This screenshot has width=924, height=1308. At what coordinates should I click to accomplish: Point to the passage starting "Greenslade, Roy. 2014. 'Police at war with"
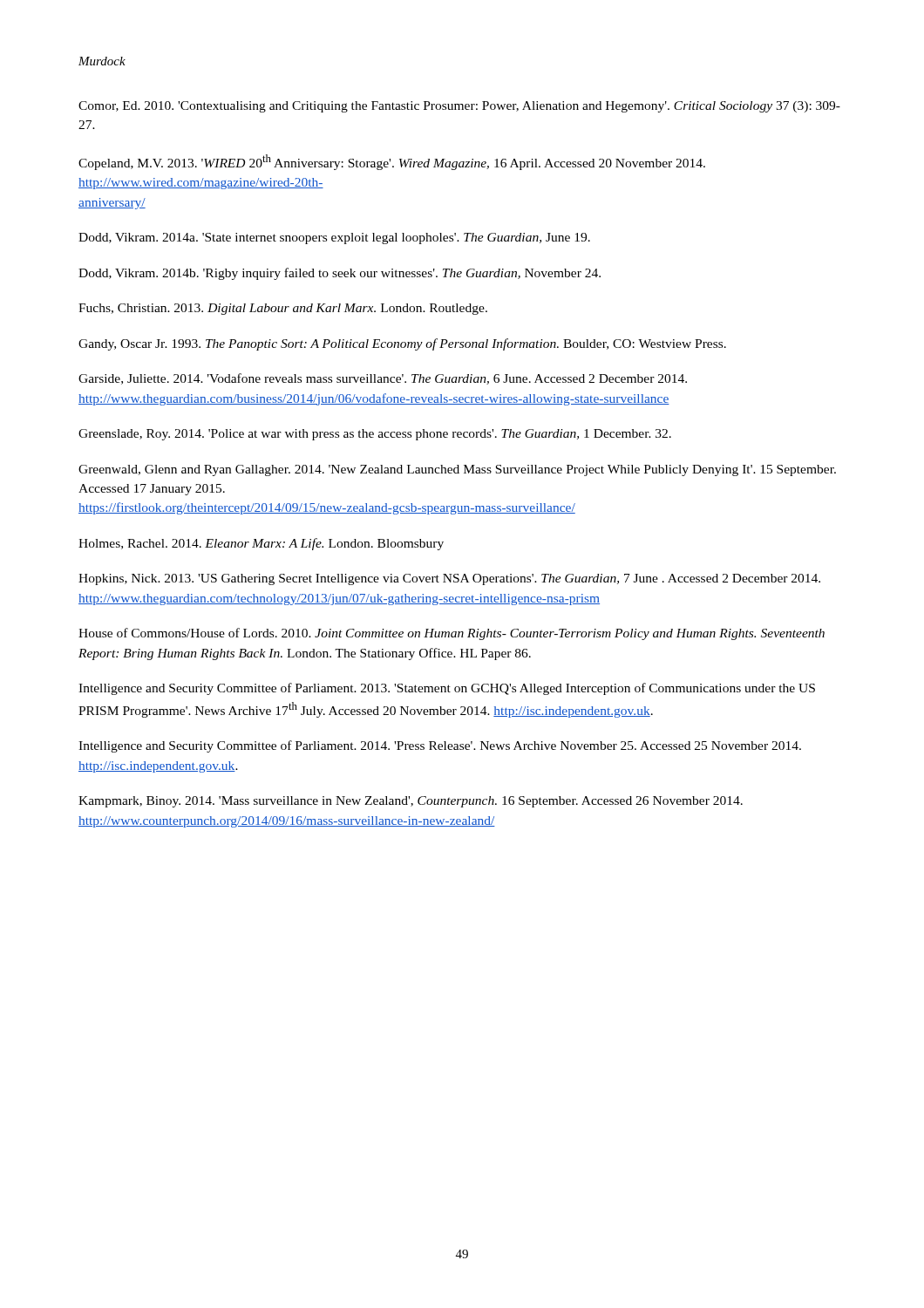[462, 434]
